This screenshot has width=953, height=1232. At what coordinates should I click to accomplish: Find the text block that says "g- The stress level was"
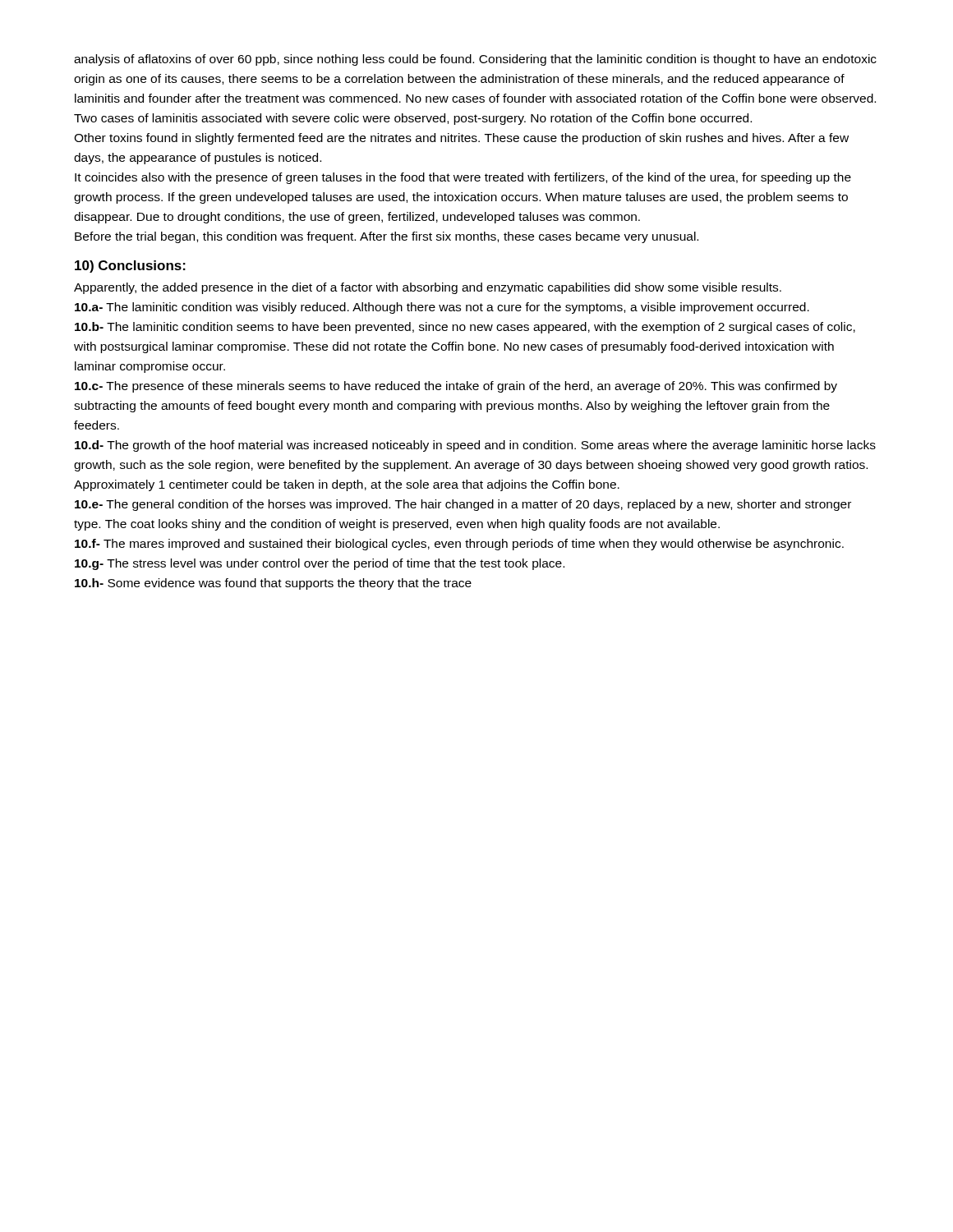pyautogui.click(x=476, y=564)
